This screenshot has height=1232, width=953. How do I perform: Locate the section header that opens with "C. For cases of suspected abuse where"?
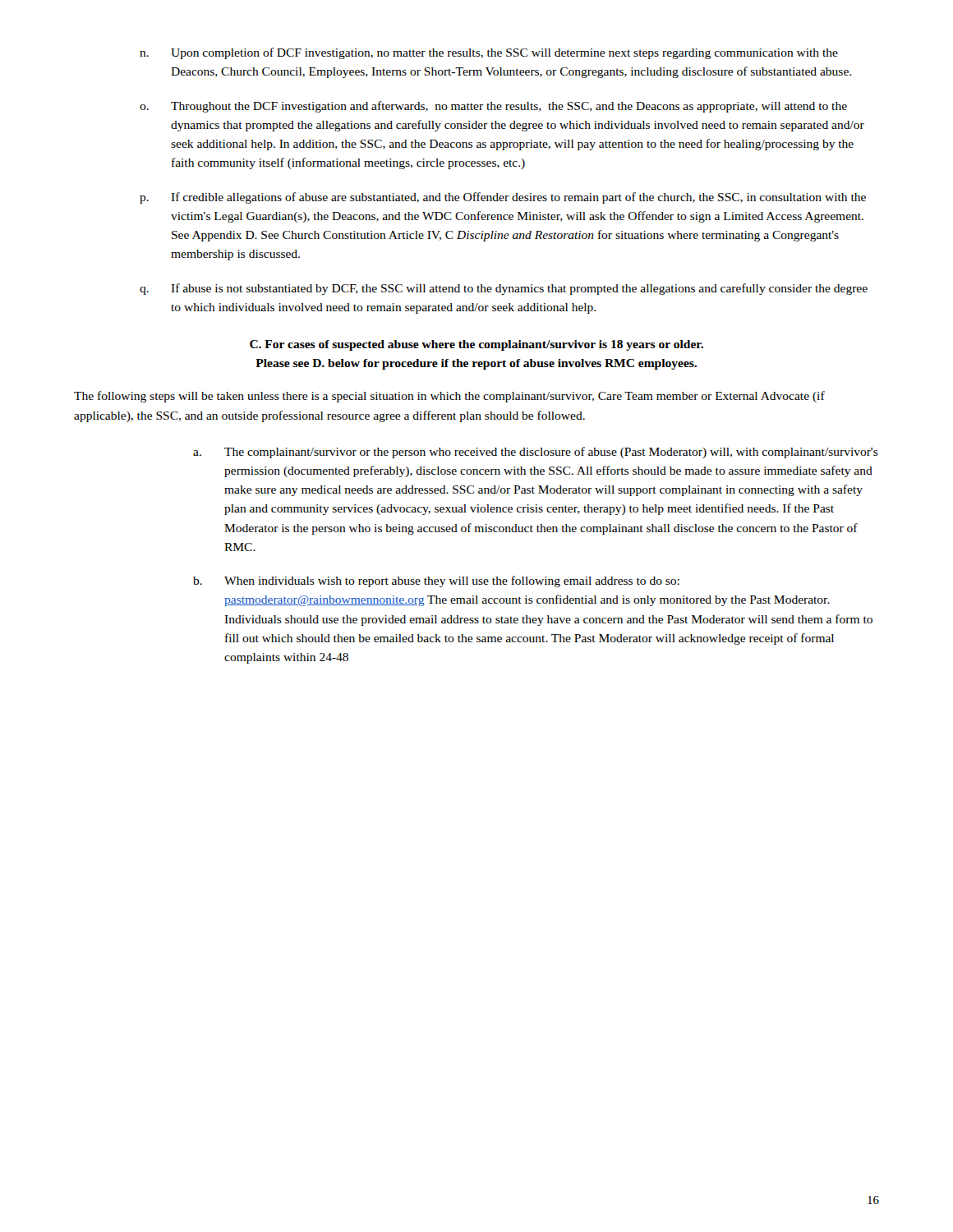click(476, 353)
